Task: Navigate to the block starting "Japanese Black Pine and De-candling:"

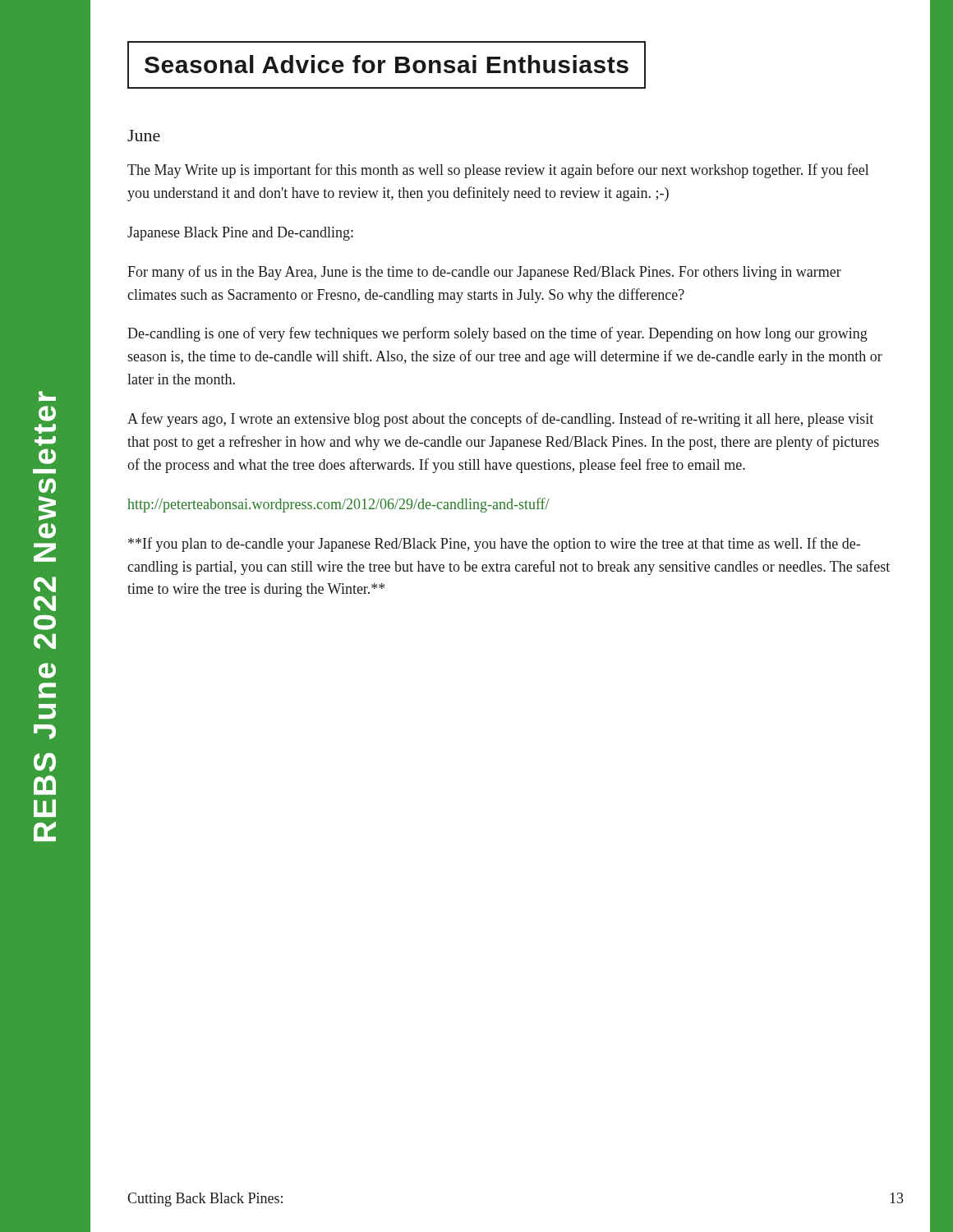Action: [241, 232]
